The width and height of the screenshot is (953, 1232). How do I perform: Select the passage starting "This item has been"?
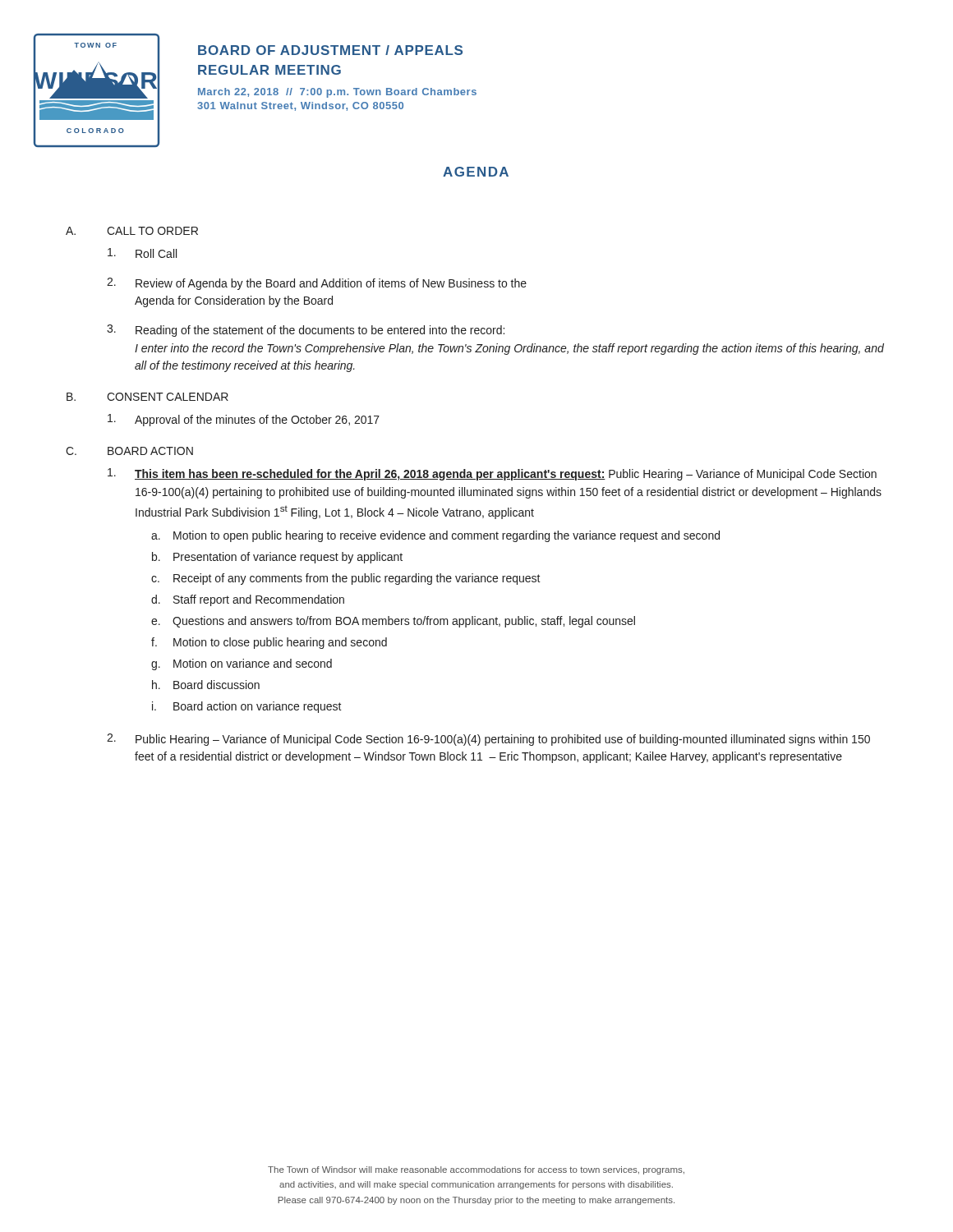pyautogui.click(x=497, y=592)
